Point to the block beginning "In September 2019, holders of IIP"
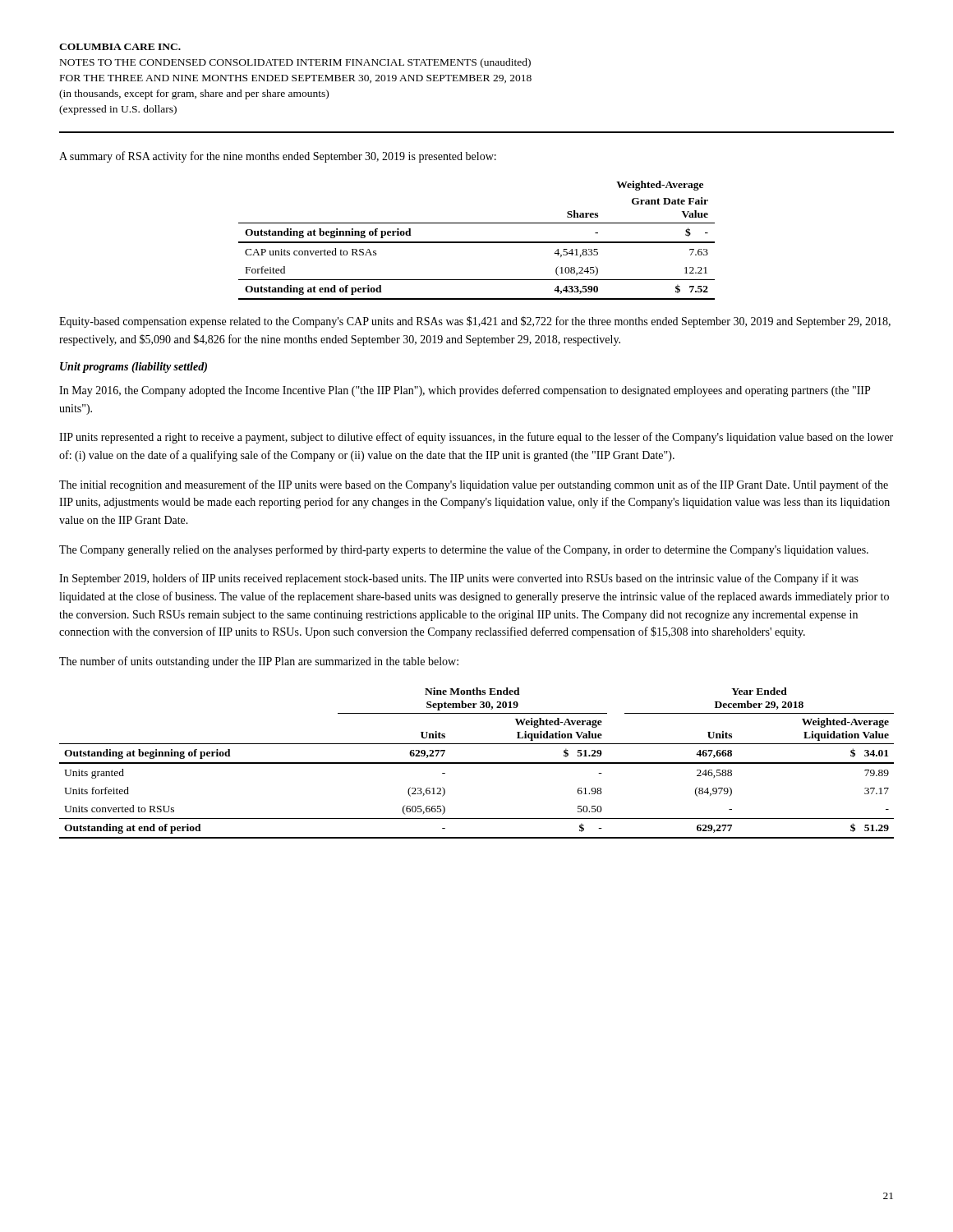Viewport: 953px width, 1232px height. [476, 606]
